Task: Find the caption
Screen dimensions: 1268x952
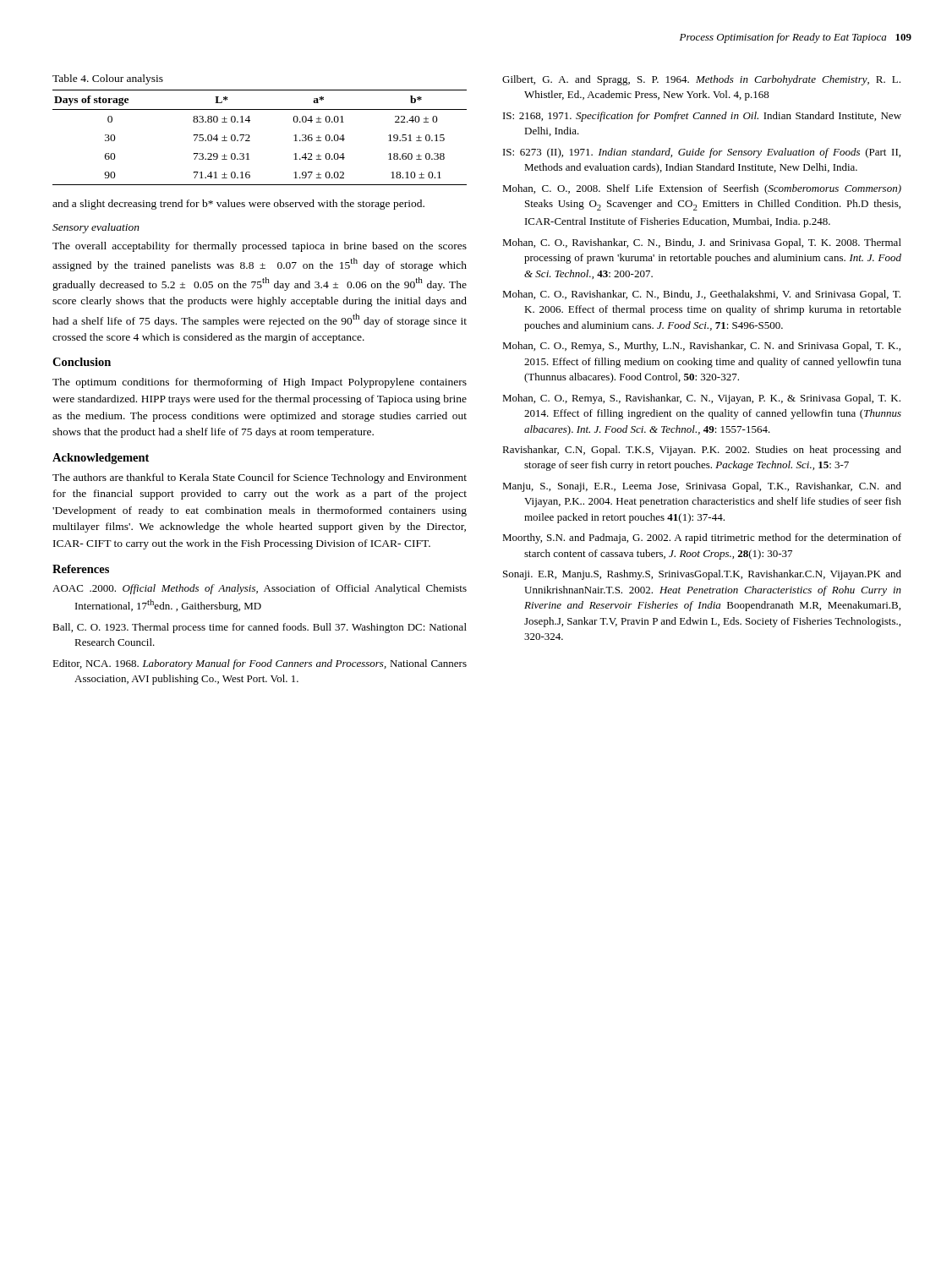Action: click(x=108, y=78)
